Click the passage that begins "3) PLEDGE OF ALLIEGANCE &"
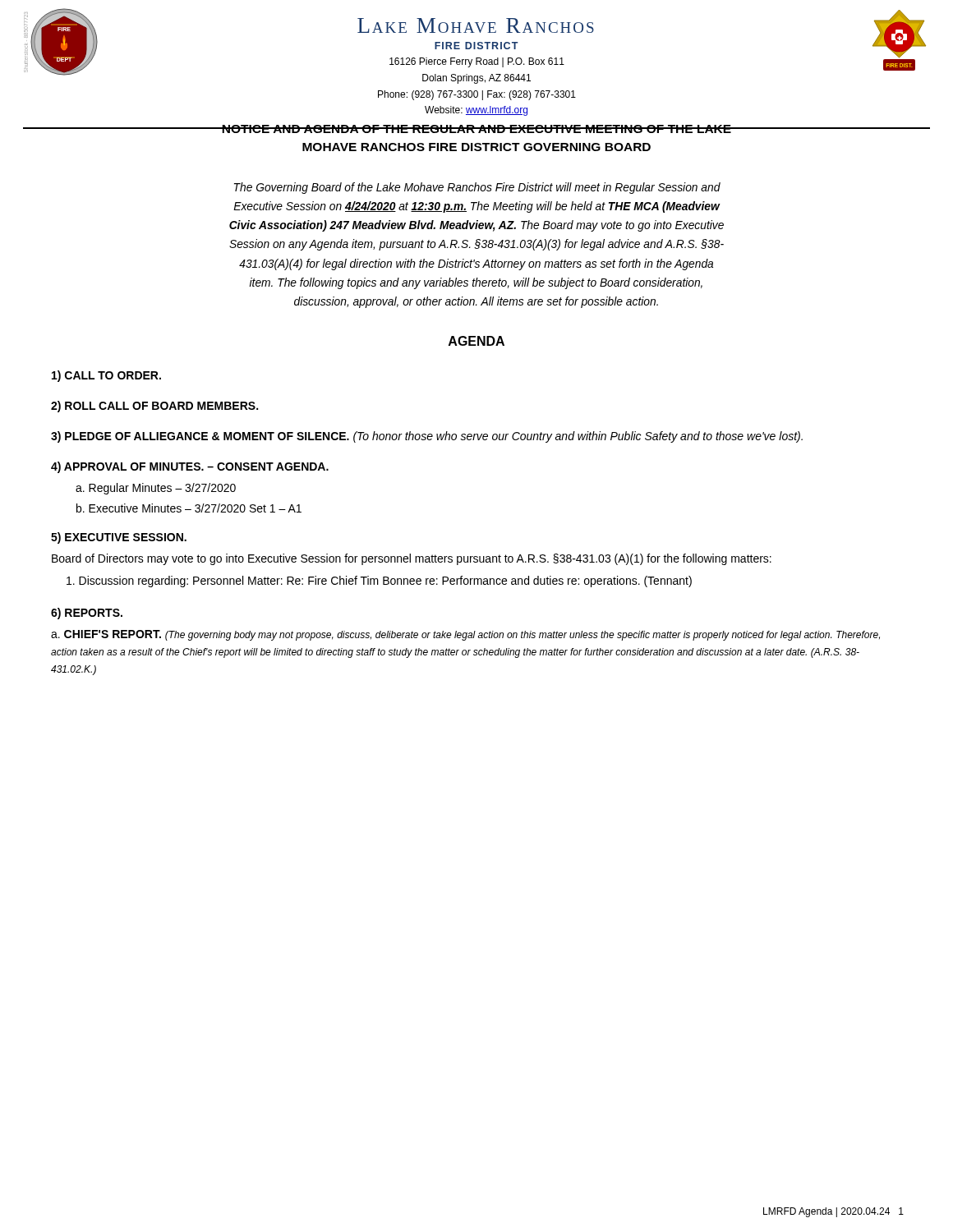Screen dimensions: 1232x953 click(427, 436)
